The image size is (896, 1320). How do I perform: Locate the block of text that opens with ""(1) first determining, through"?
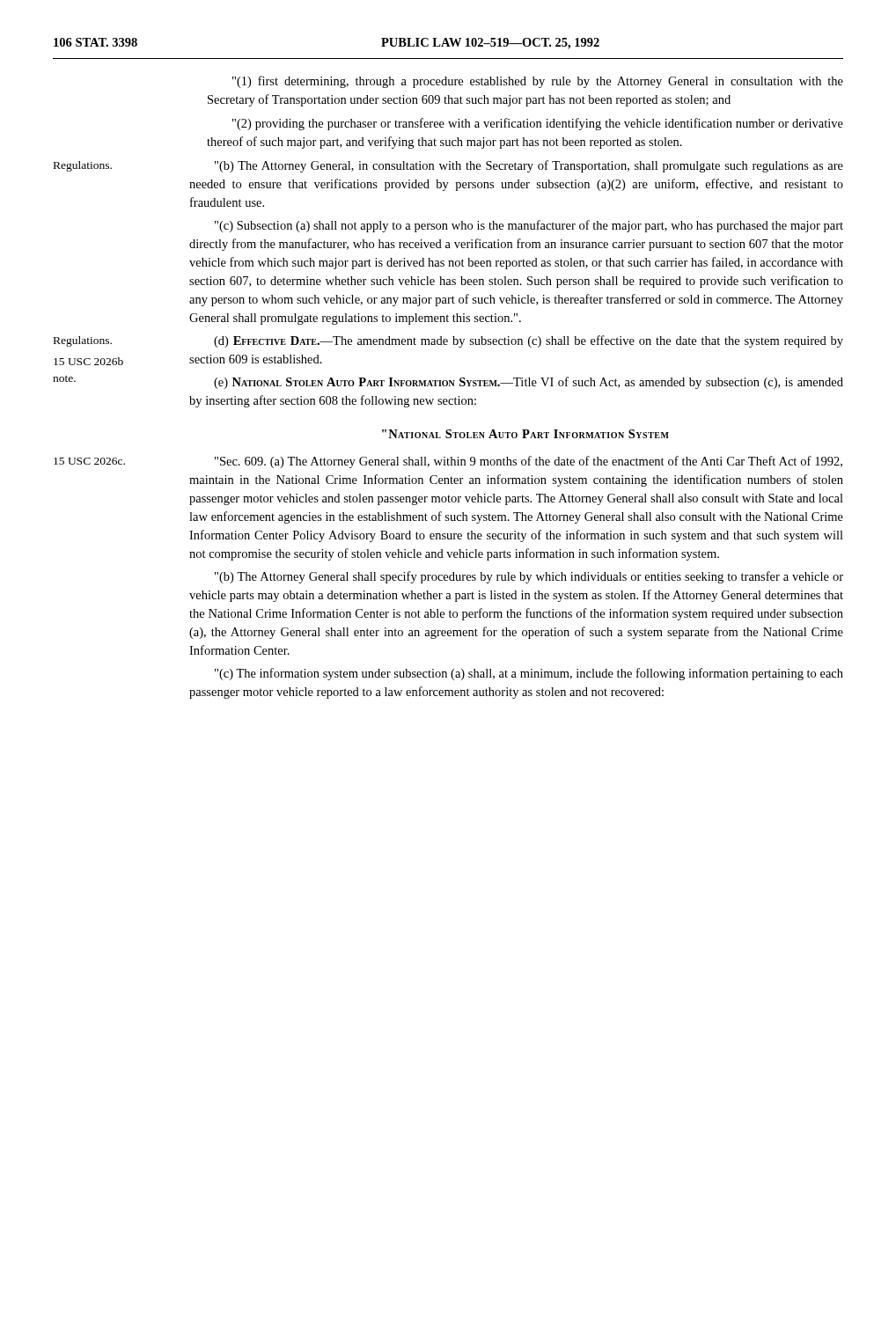pos(525,112)
